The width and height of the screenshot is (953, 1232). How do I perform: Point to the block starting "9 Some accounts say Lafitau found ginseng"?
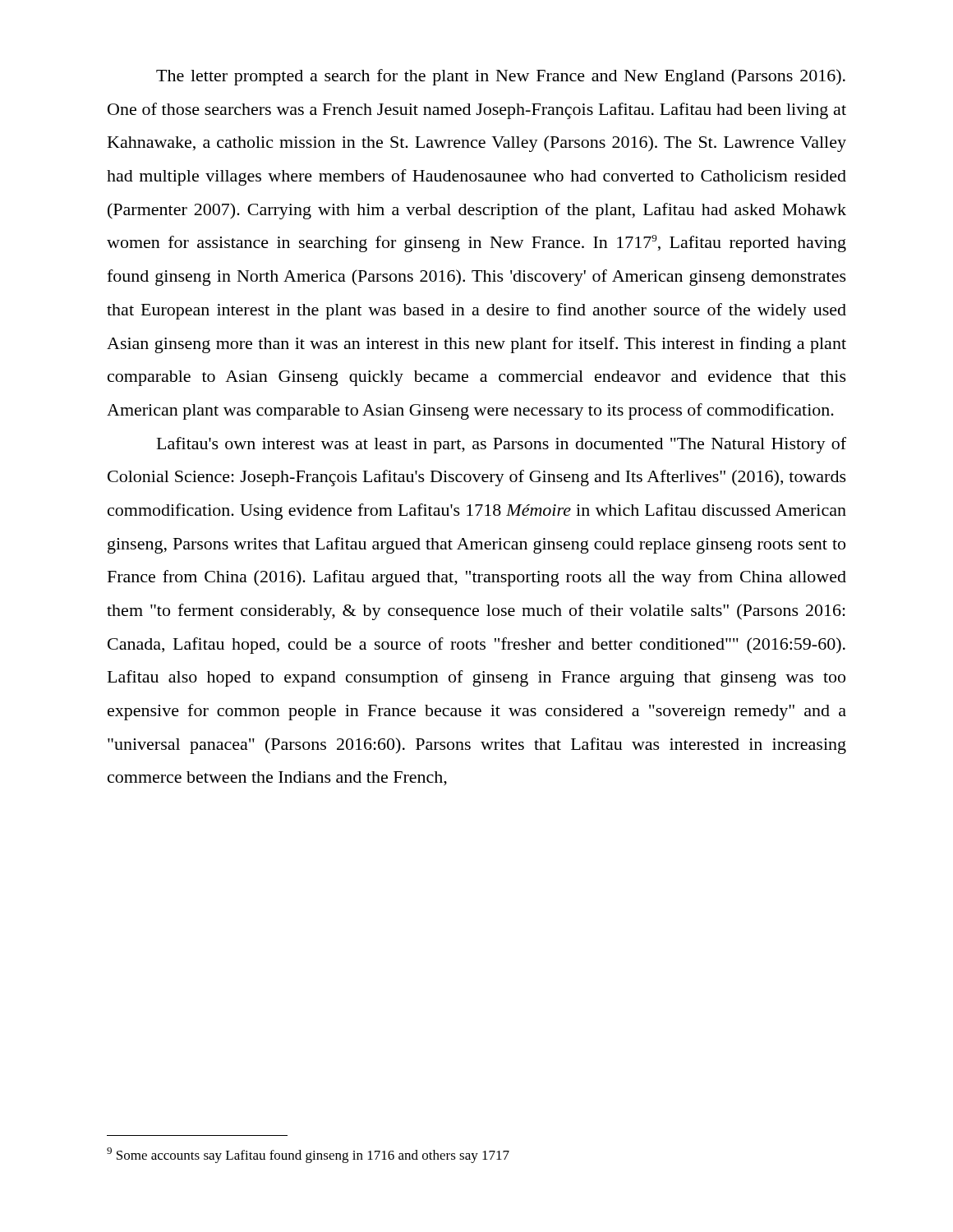click(x=308, y=1154)
